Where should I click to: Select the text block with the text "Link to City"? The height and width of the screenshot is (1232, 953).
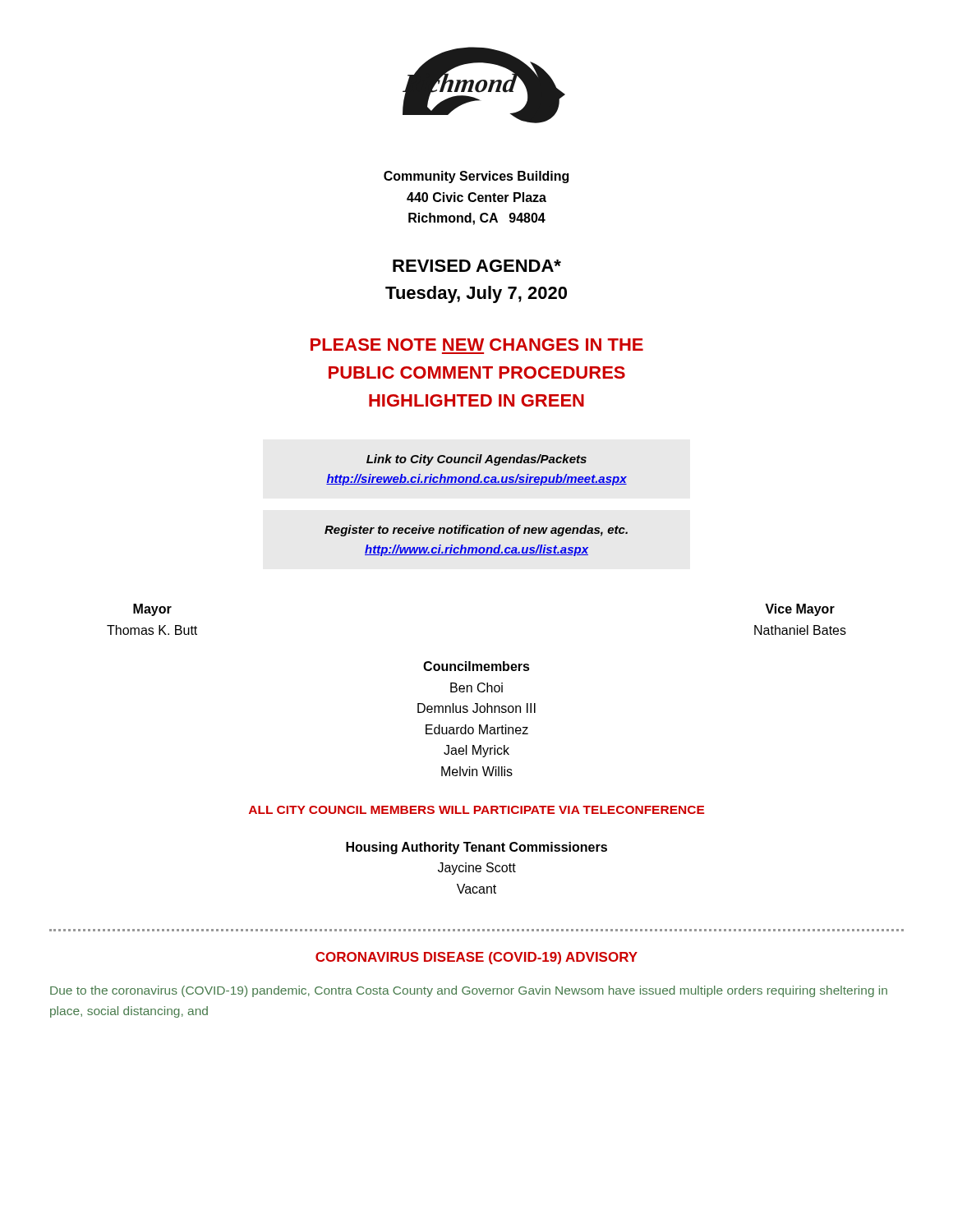coord(476,469)
